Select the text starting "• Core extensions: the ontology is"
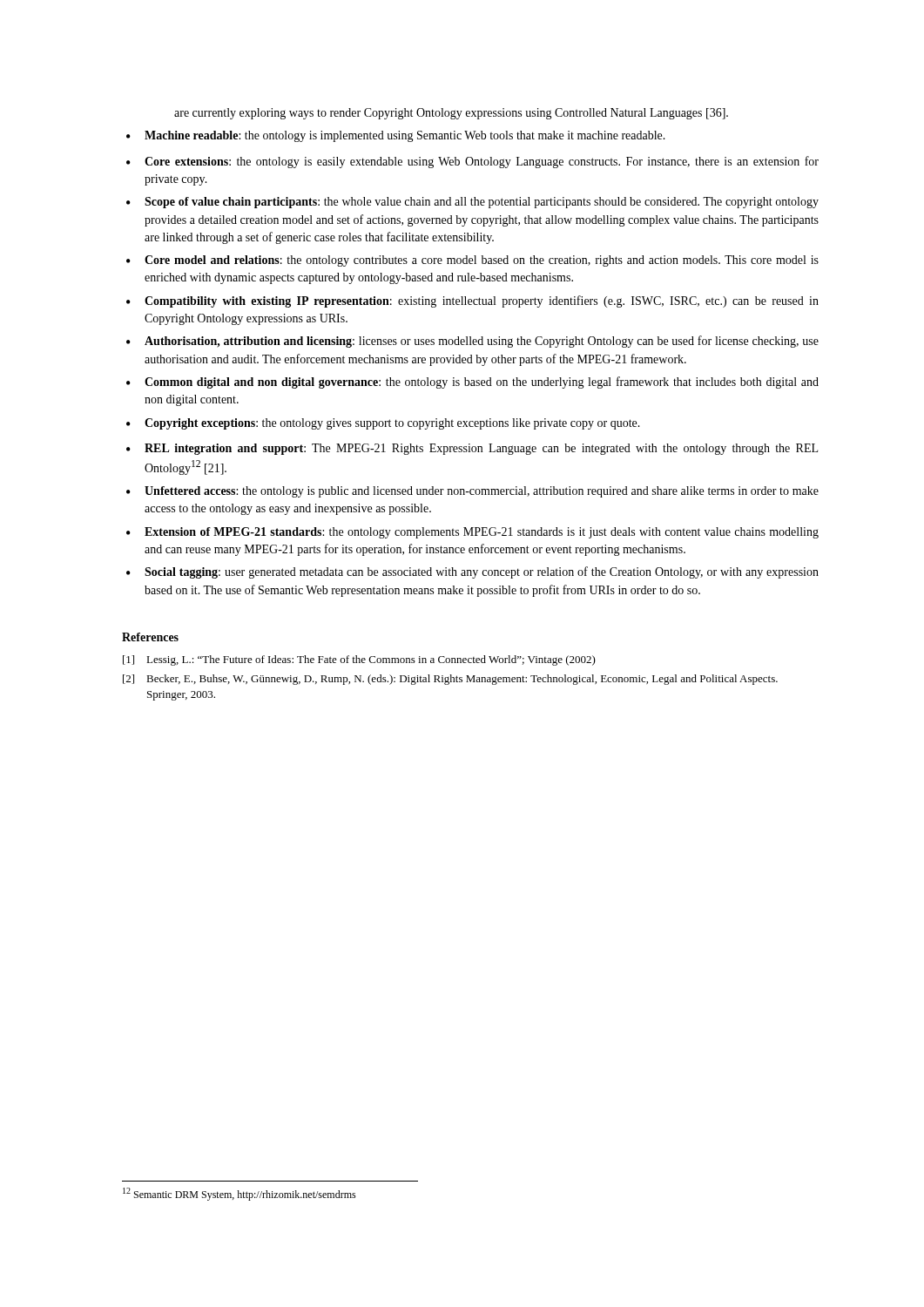Screen dimensions: 1307x924 pos(470,171)
